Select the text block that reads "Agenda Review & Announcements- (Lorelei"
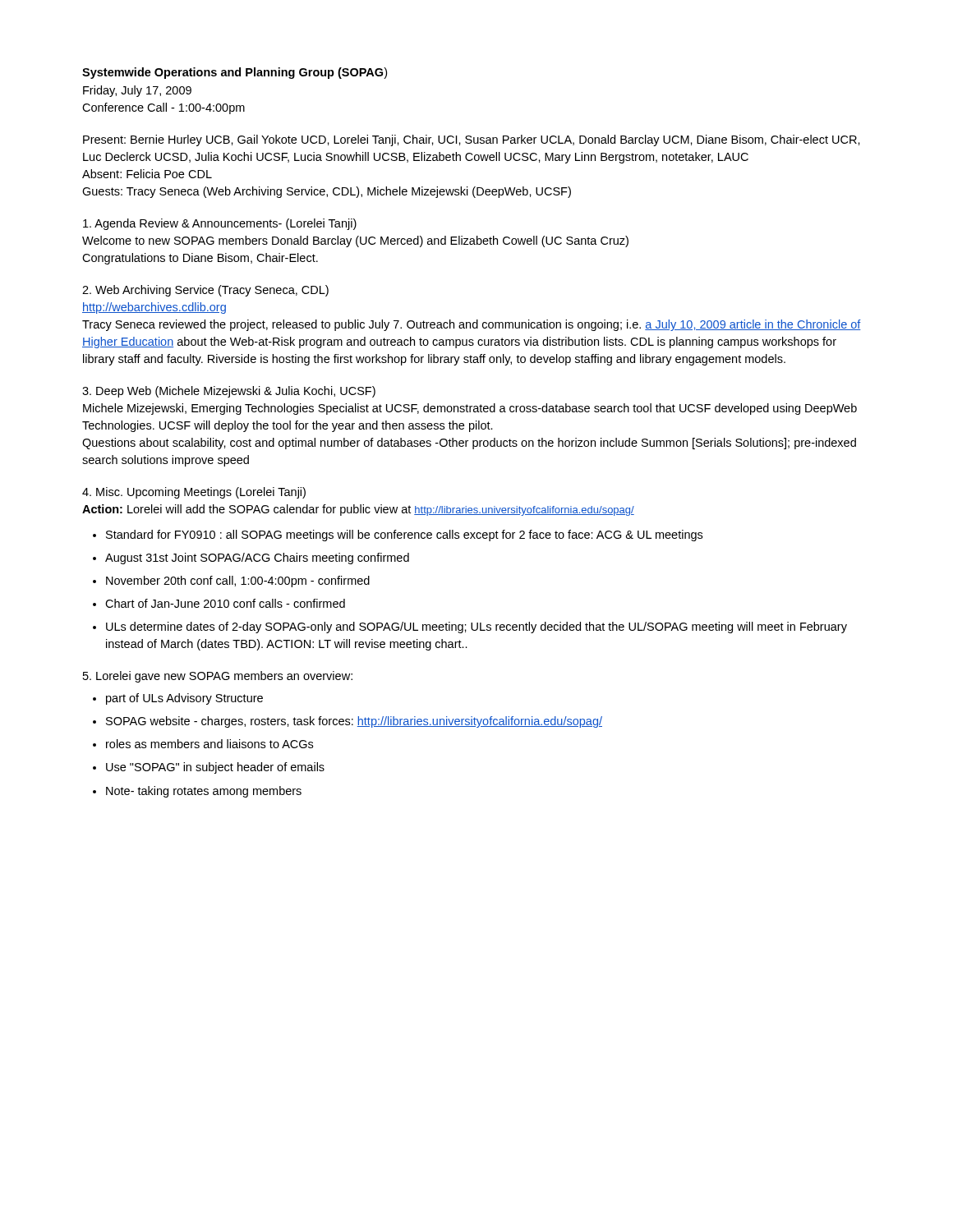The width and height of the screenshot is (953, 1232). coord(356,241)
